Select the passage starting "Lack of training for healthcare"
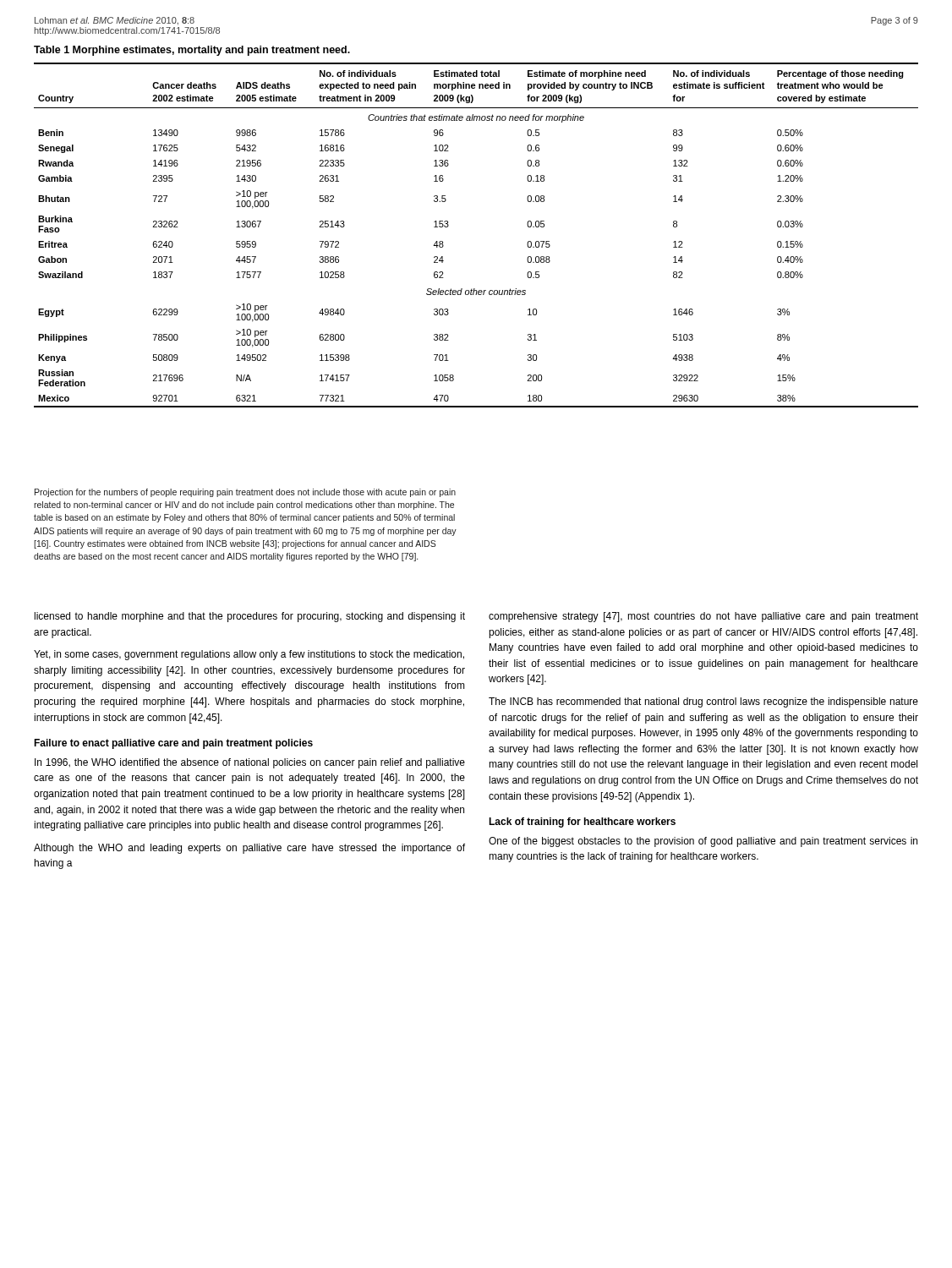The height and width of the screenshot is (1268, 952). 582,822
